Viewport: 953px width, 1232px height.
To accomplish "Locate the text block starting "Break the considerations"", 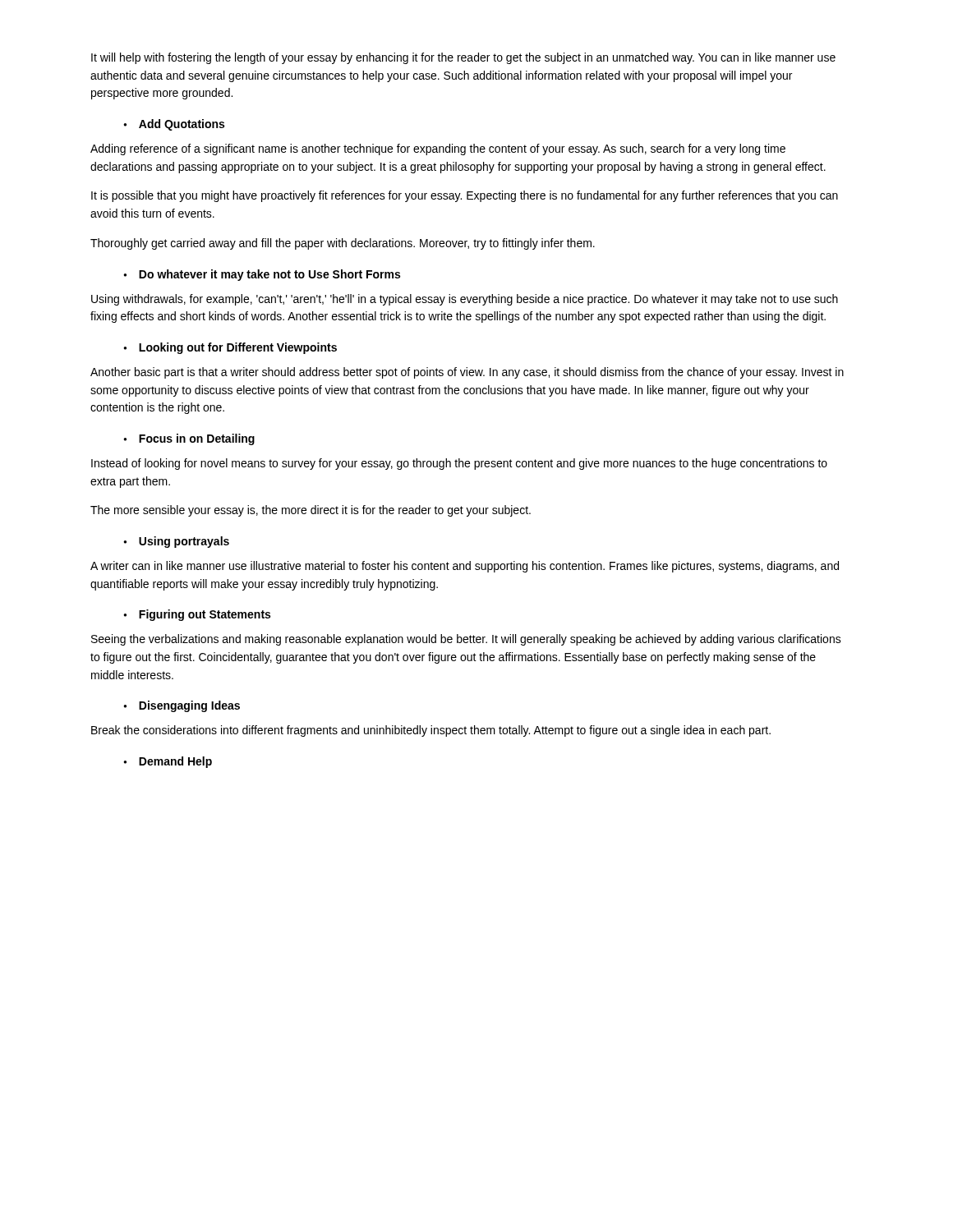I will [x=431, y=731].
